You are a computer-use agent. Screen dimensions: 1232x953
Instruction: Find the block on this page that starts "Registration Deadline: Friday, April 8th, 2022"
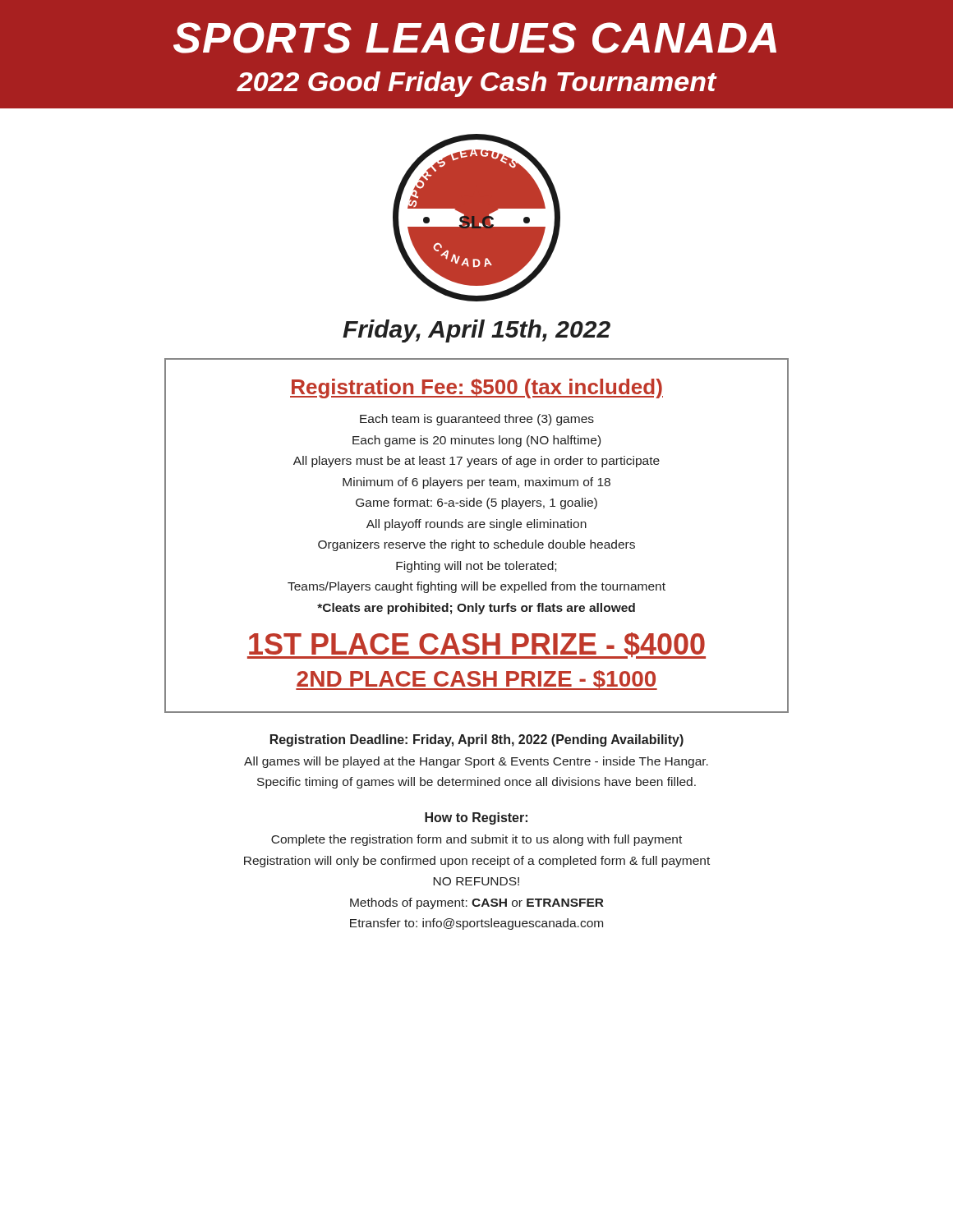pyautogui.click(x=476, y=763)
